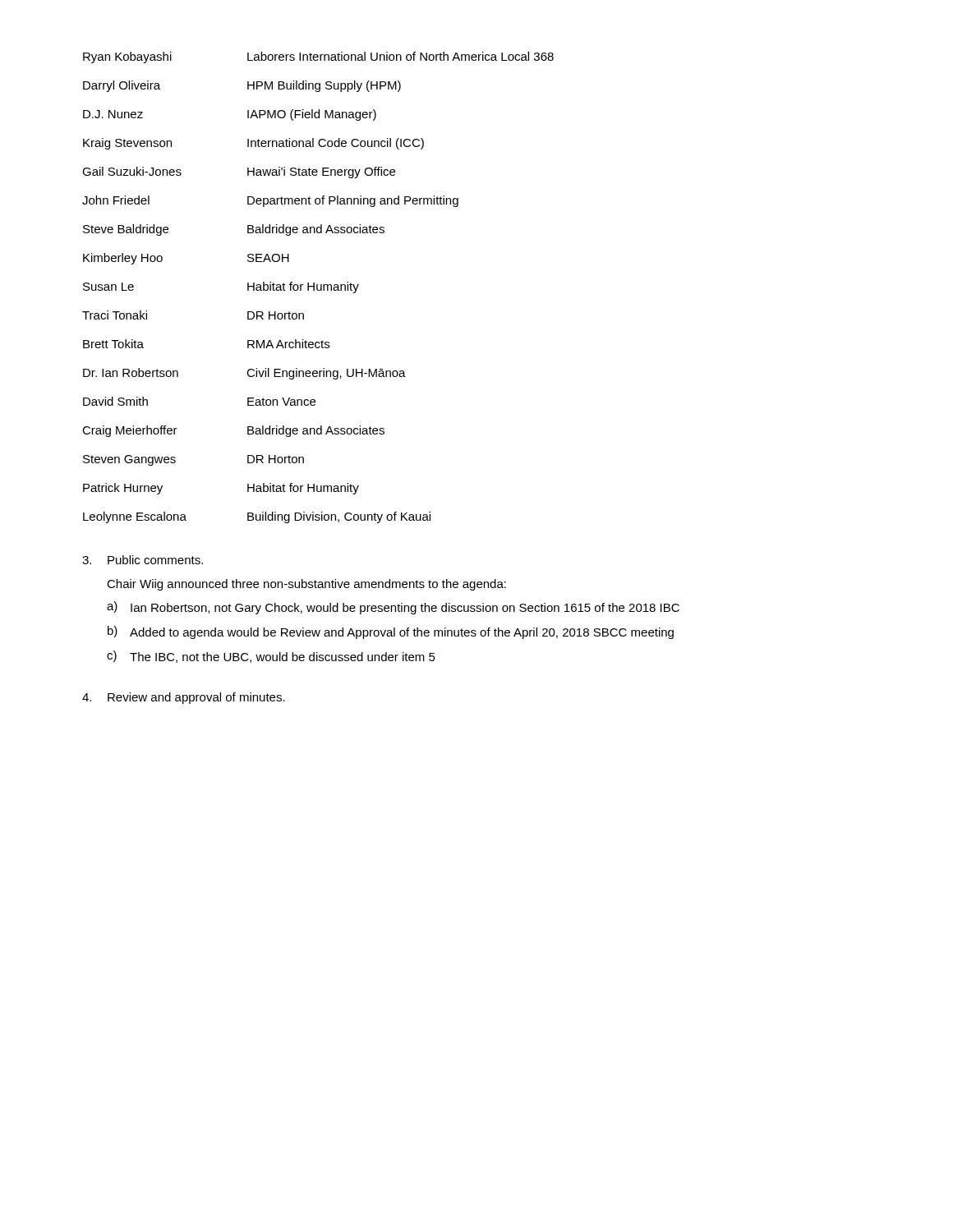Where is the passage that starts "Chair Wiig announced"?
Screen dimensions: 1232x953
click(307, 584)
